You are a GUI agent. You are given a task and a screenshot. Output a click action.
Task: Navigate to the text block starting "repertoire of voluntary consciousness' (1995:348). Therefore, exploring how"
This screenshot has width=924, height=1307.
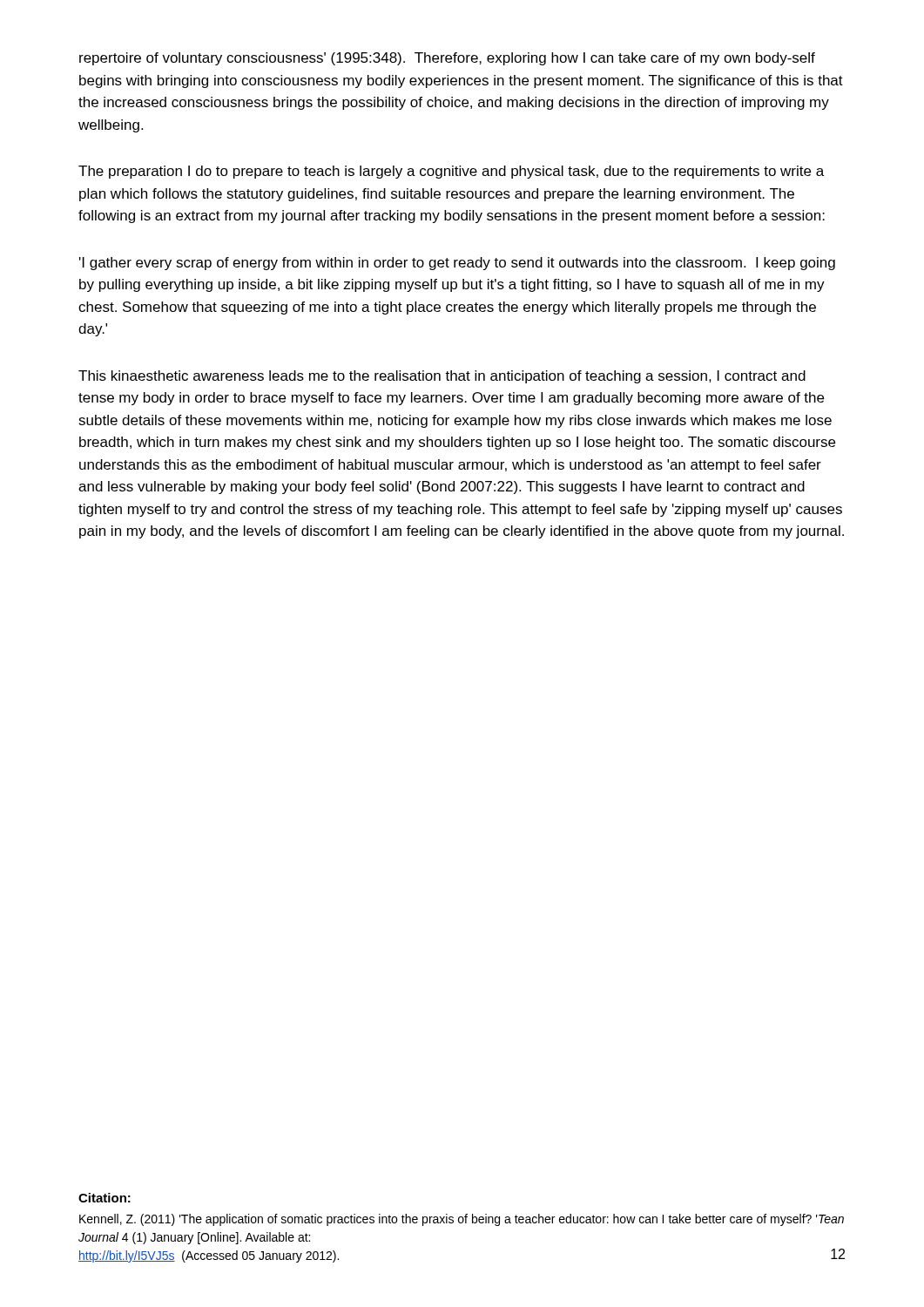460,91
